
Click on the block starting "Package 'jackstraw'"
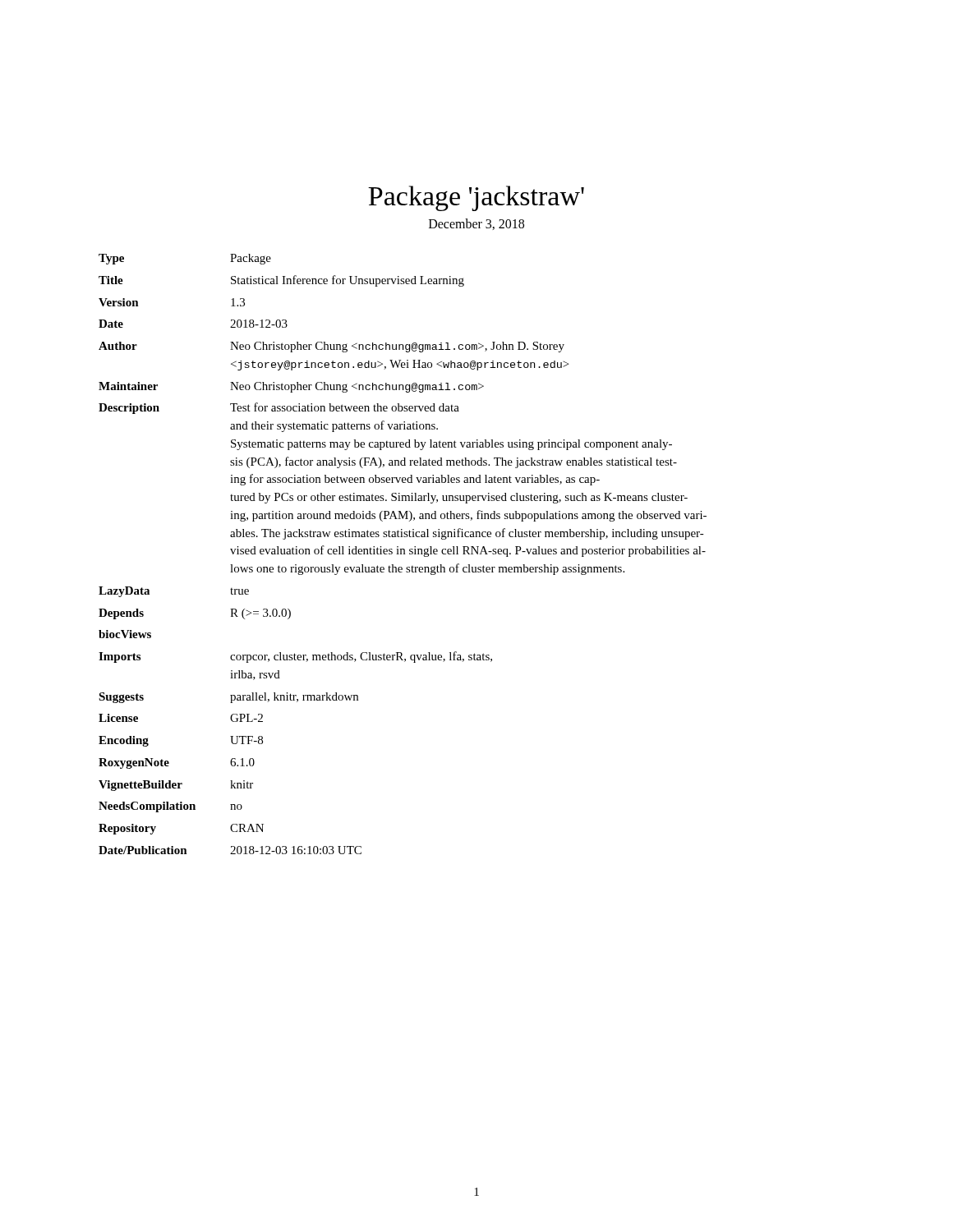point(476,196)
